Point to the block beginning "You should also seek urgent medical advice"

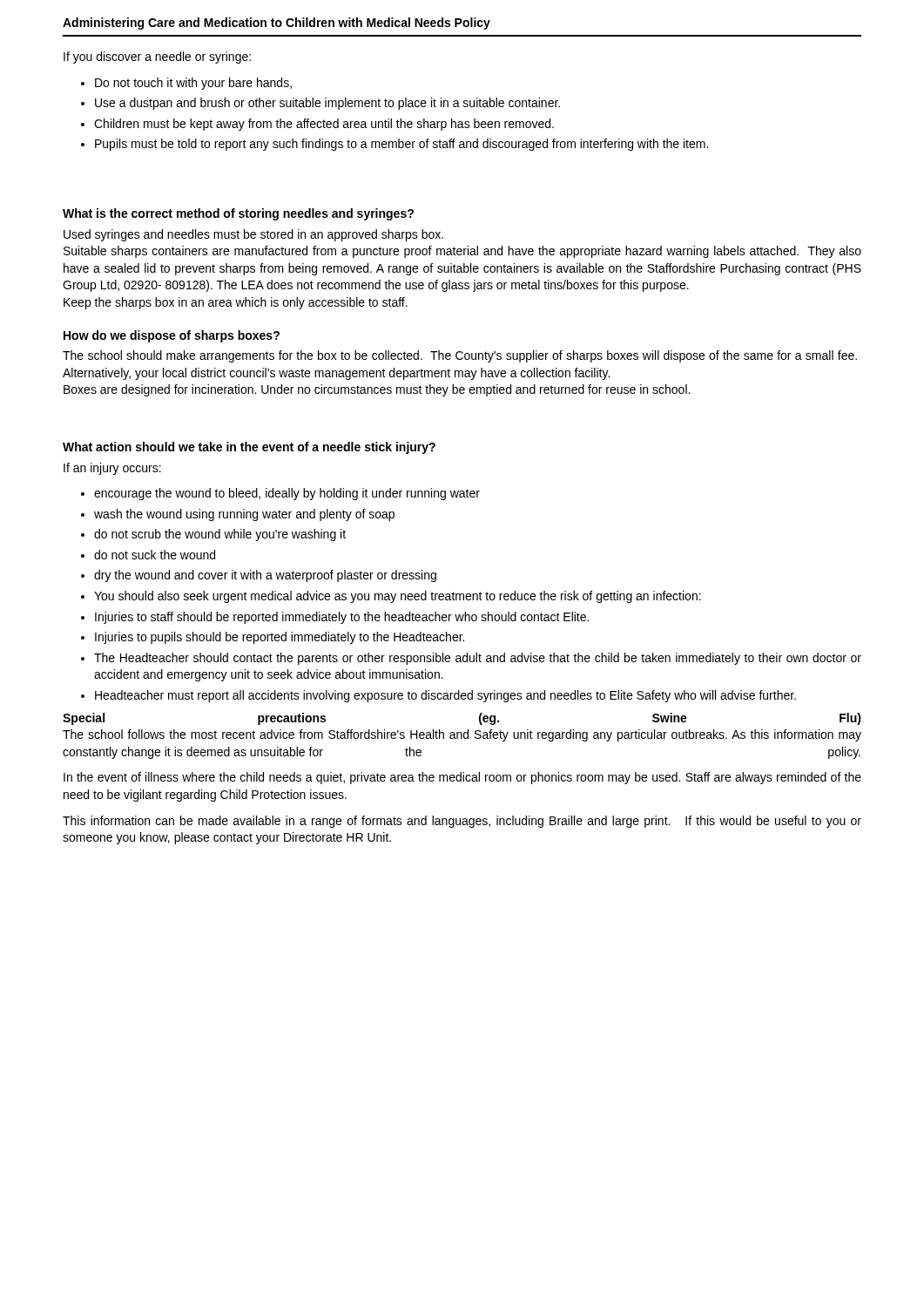pyautogui.click(x=478, y=597)
